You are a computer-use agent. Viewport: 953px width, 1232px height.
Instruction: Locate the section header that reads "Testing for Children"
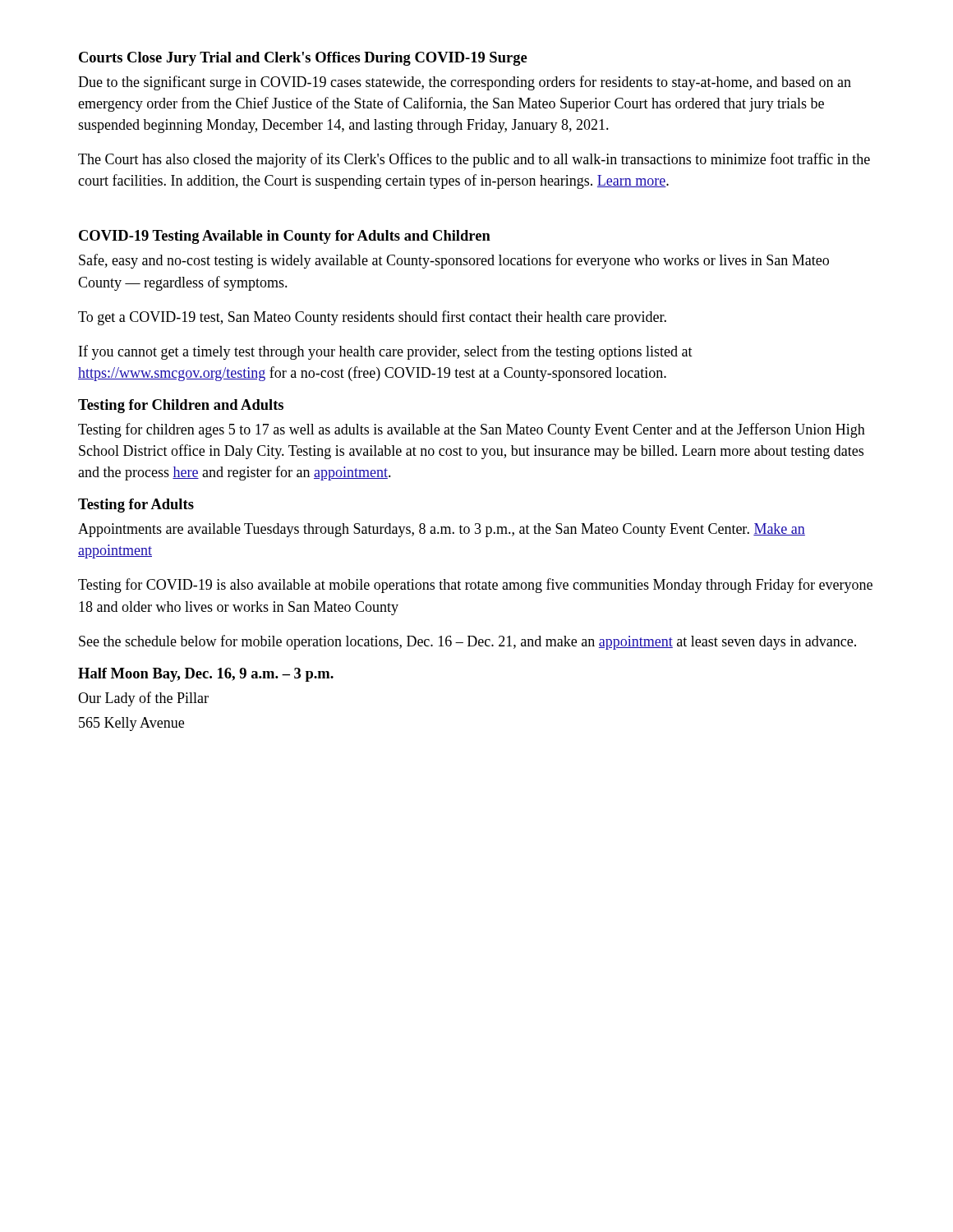click(181, 405)
